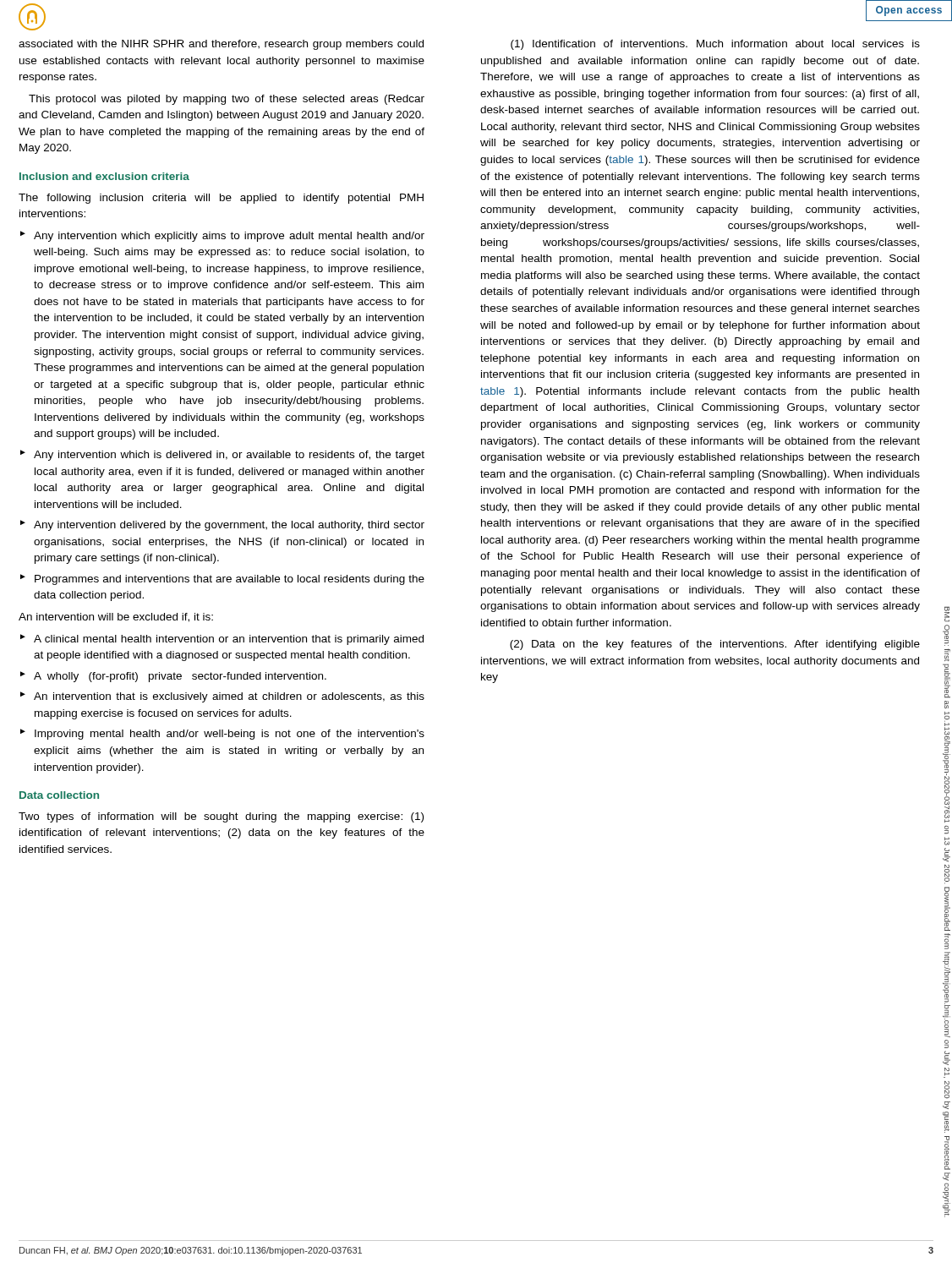Locate the text starting "Two types of information will"
Screen dimensions: 1268x952
(x=221, y=833)
